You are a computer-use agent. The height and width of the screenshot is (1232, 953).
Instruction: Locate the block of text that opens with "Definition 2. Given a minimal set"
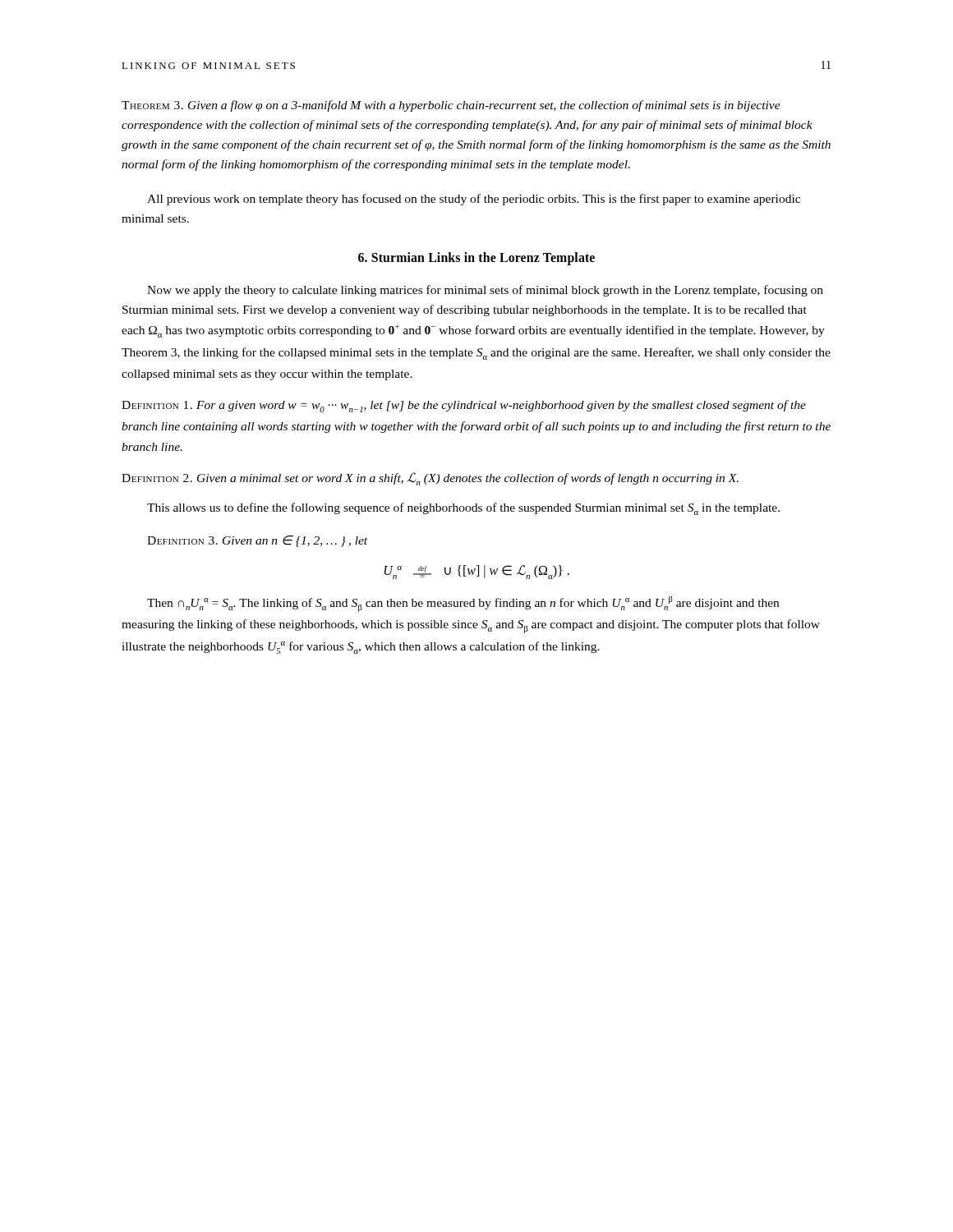[476, 479]
